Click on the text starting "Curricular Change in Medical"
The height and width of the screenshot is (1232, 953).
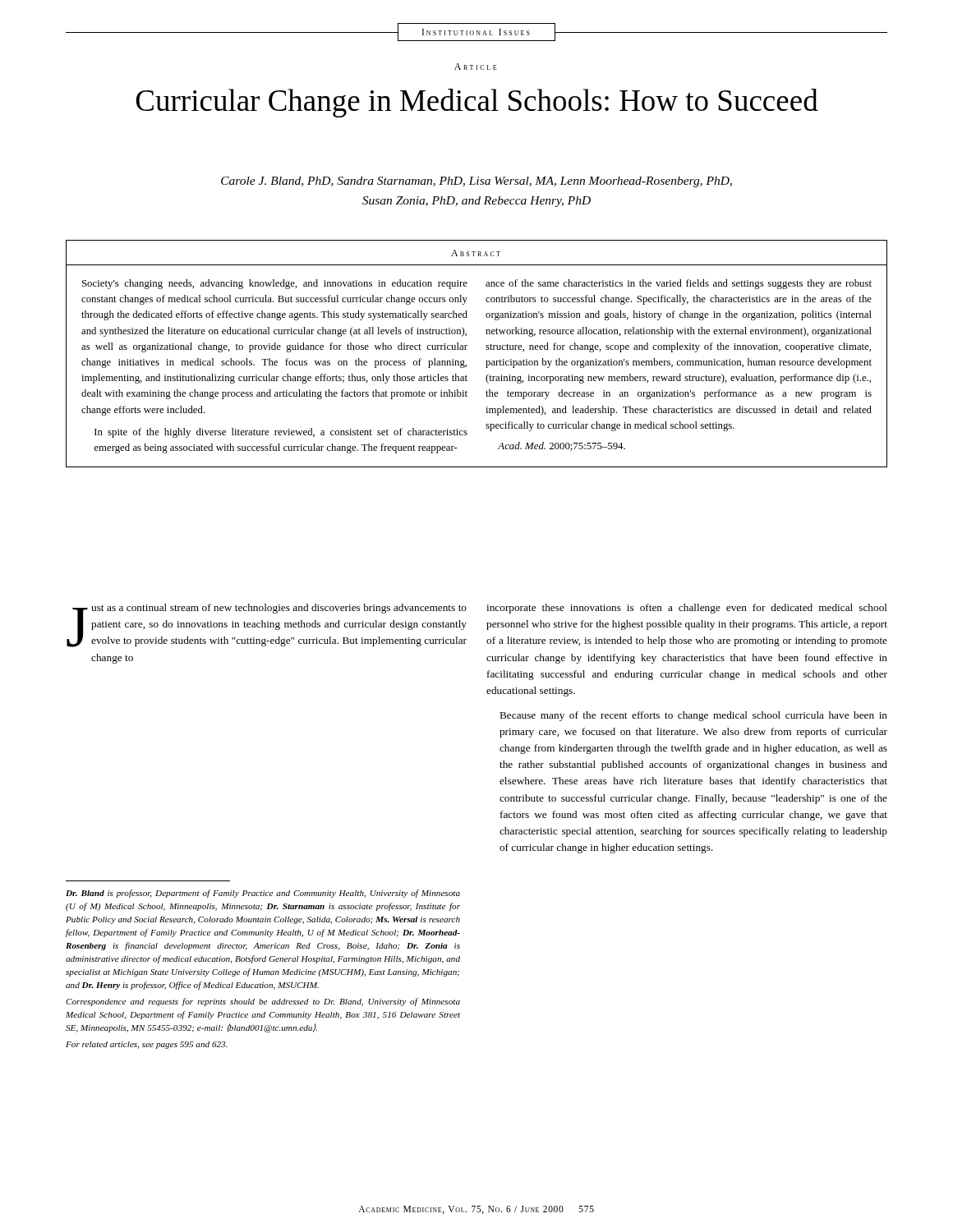click(x=476, y=101)
